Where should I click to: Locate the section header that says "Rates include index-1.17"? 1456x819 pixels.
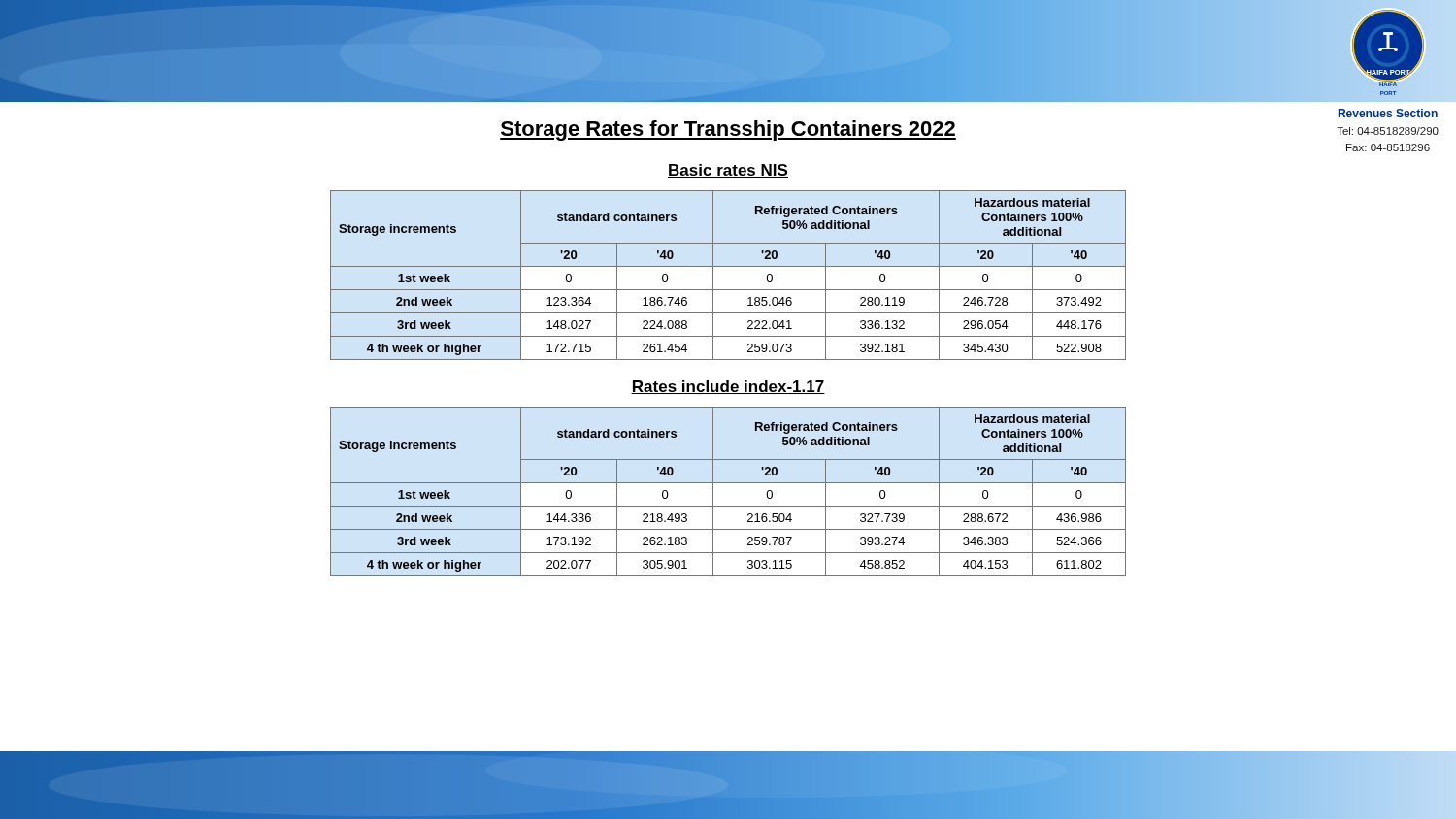pyautogui.click(x=728, y=387)
